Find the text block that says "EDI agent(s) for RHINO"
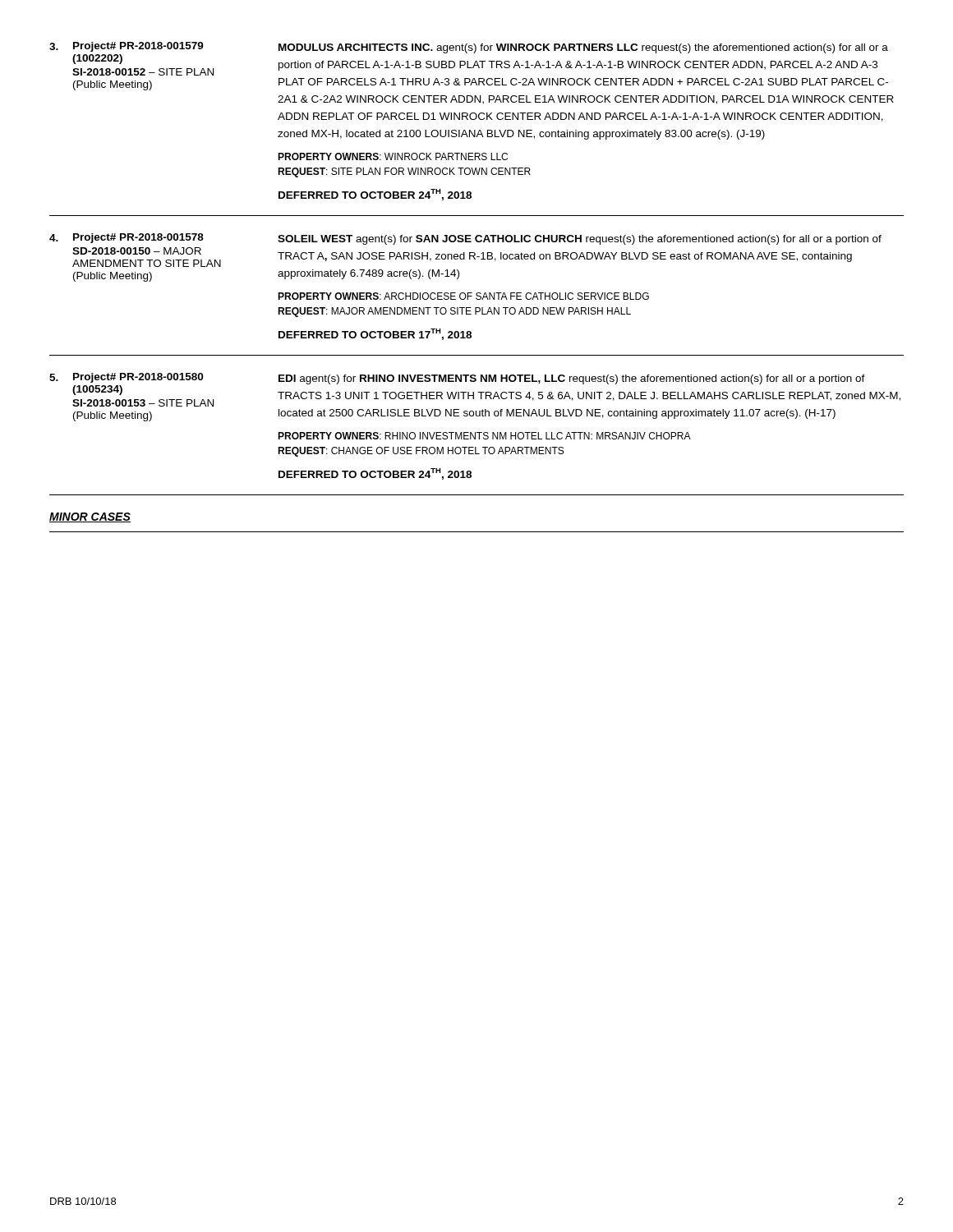This screenshot has width=953, height=1232. click(x=591, y=427)
